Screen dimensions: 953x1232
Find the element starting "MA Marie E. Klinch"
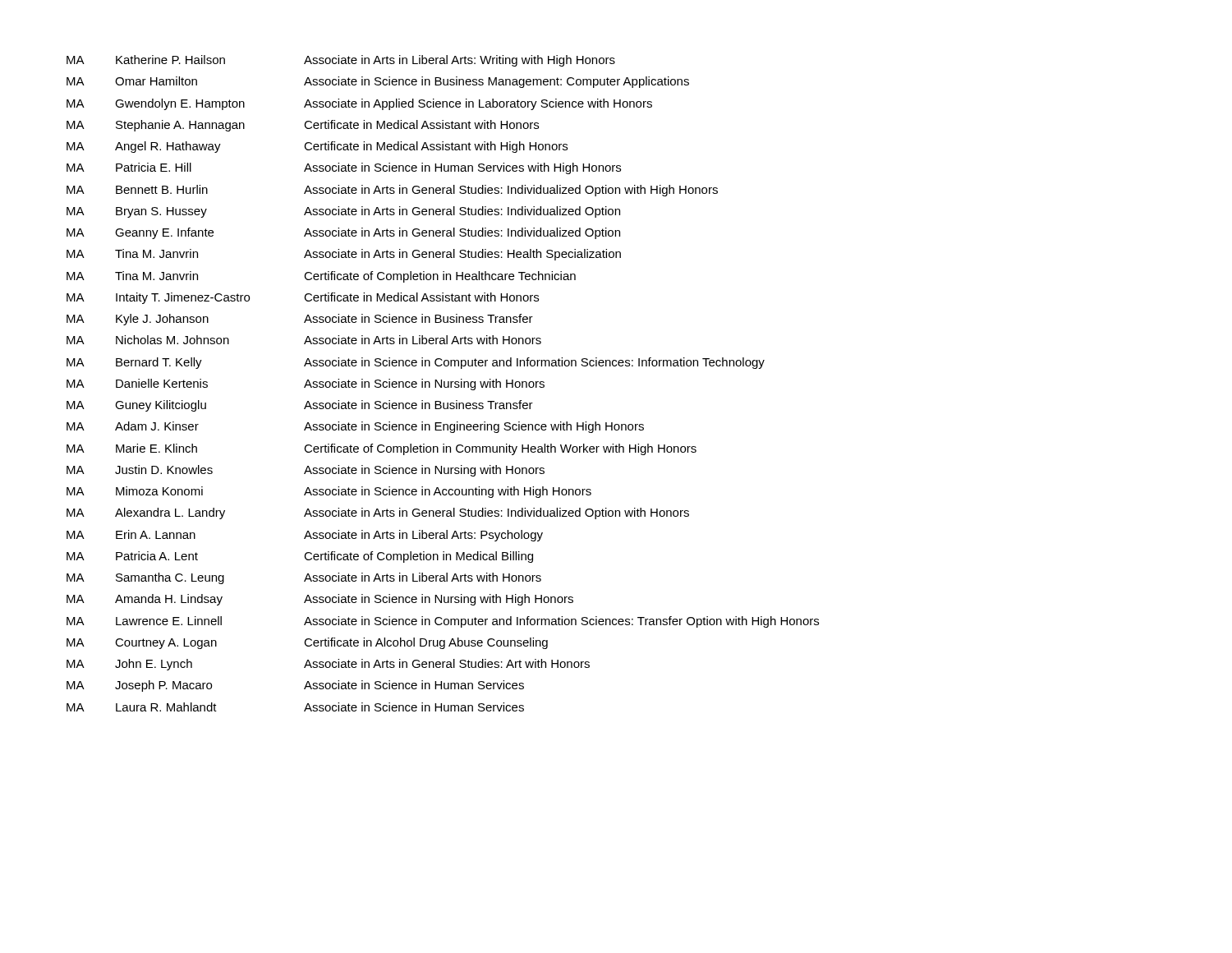tap(616, 448)
